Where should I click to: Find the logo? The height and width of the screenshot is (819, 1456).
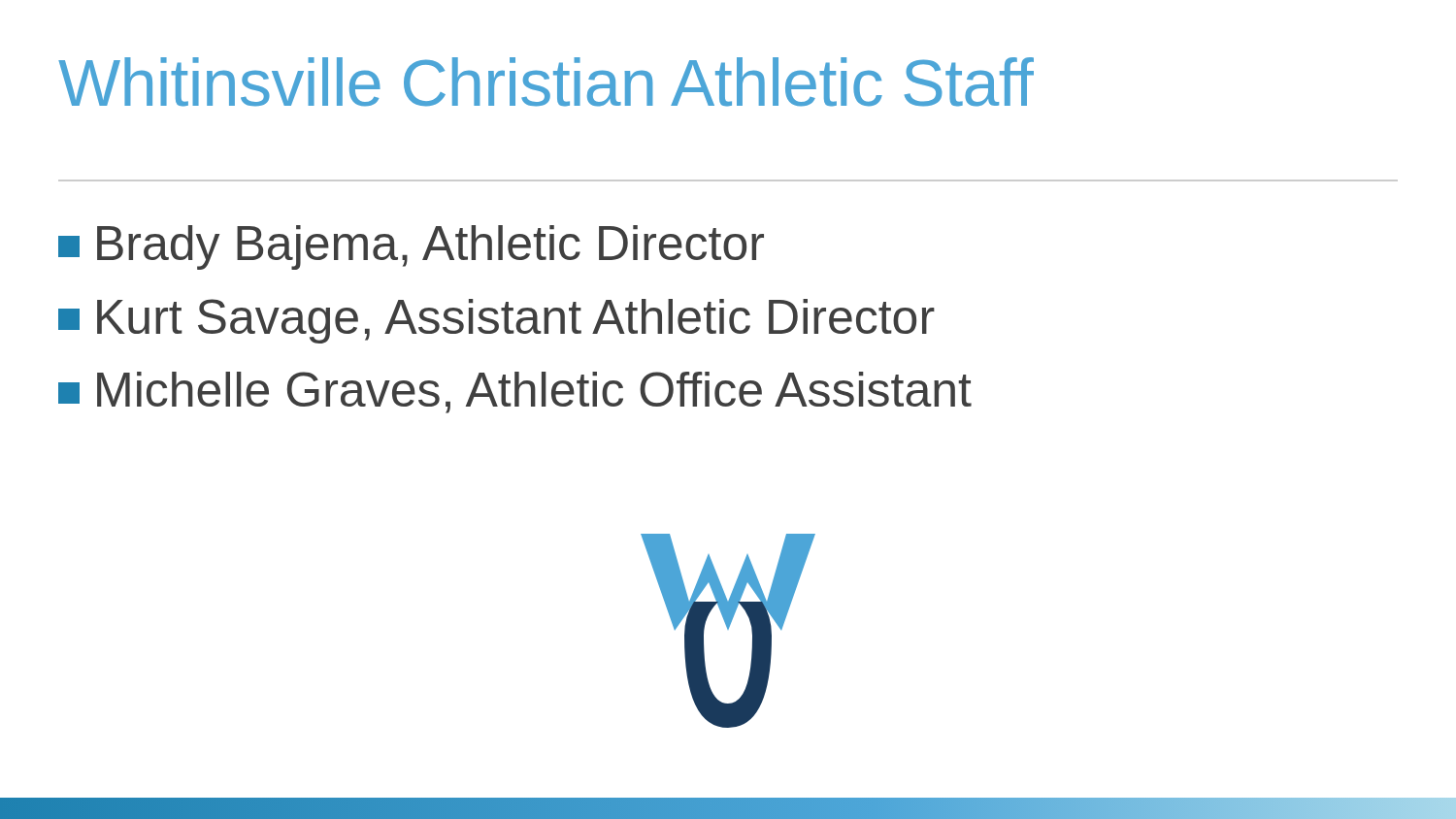[728, 631]
